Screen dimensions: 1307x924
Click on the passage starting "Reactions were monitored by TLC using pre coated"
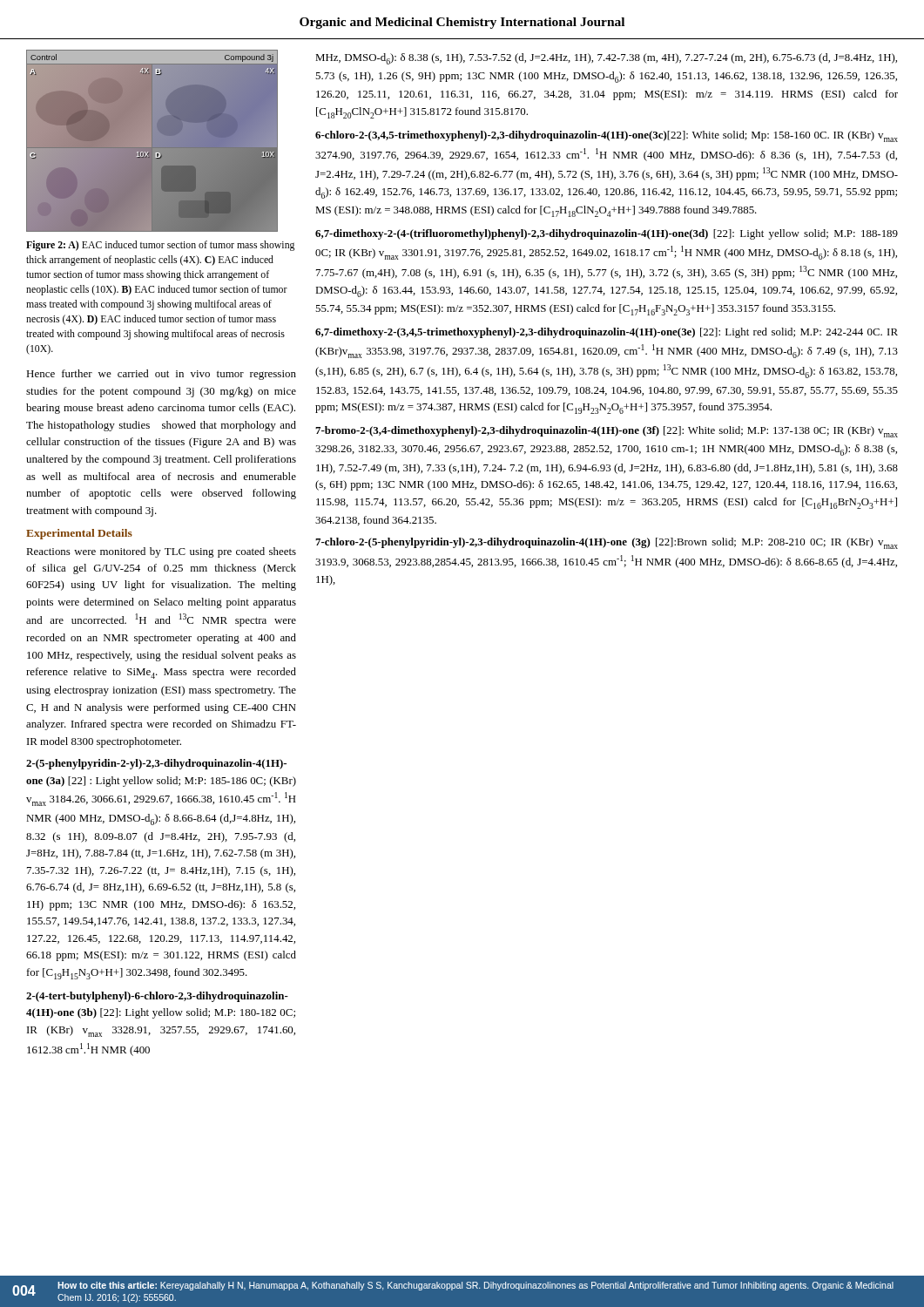pos(161,646)
